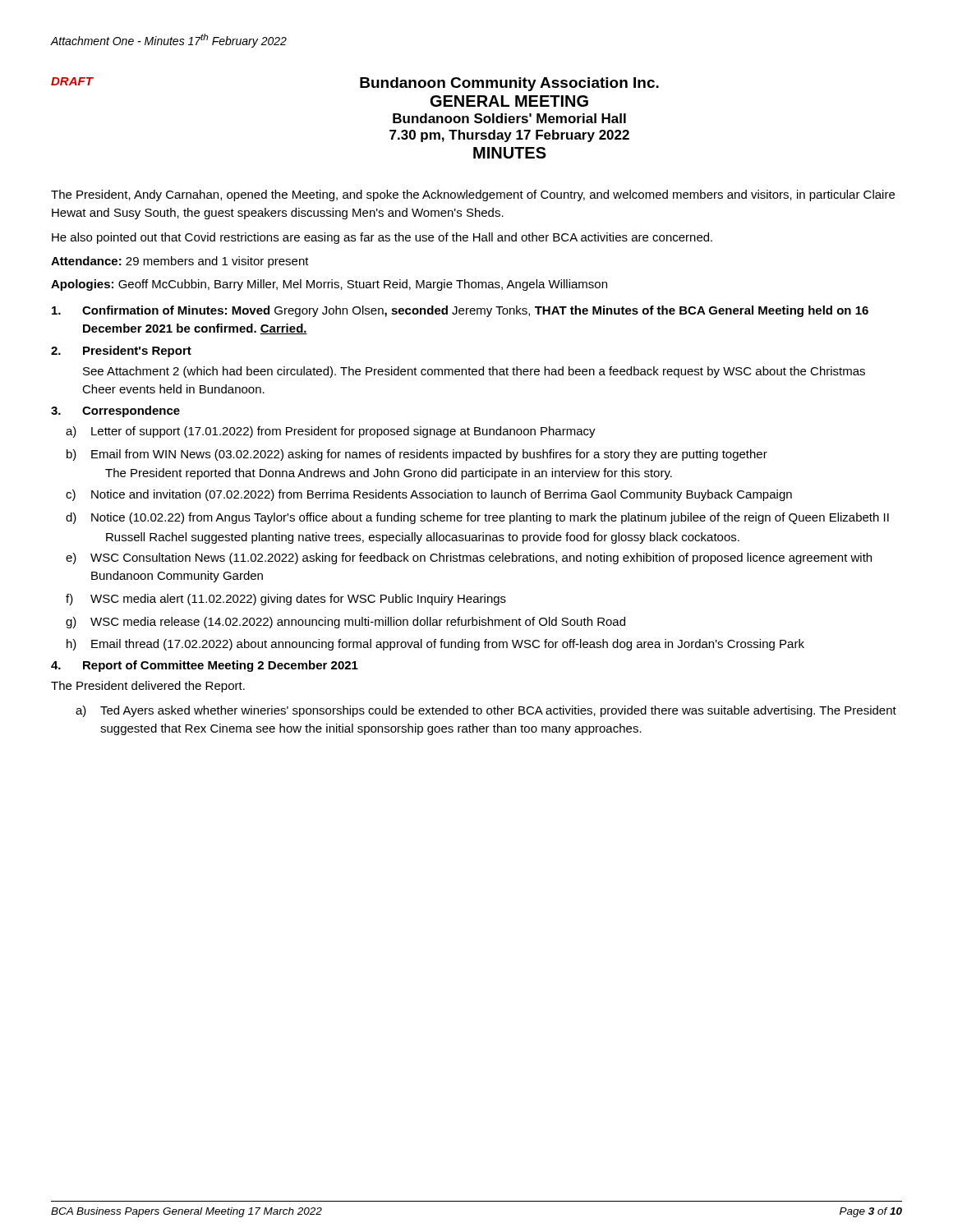Select the passage starting "a) Ted Ayers"
The height and width of the screenshot is (1232, 953).
(x=489, y=719)
